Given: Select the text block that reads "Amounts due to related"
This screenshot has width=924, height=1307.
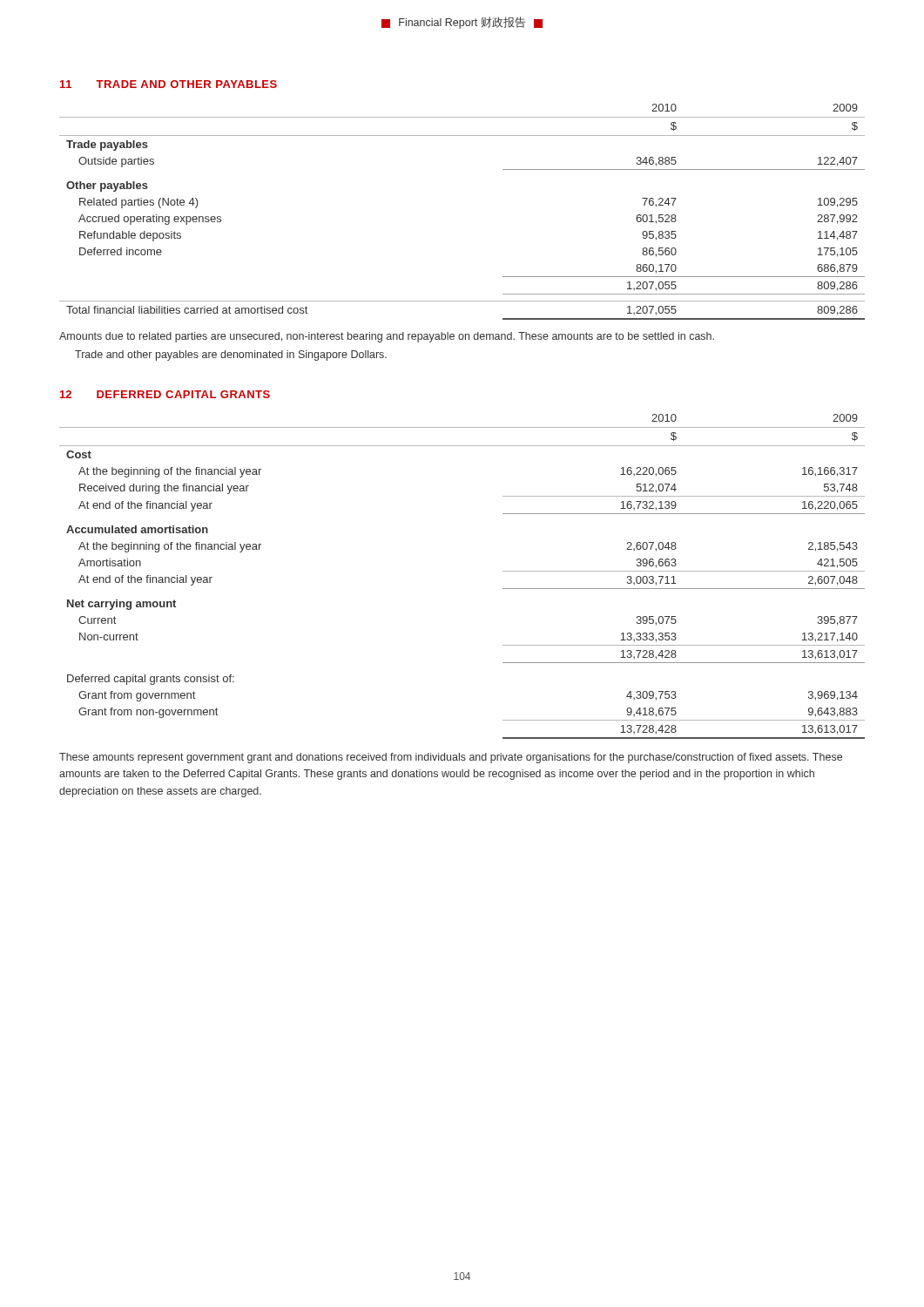Looking at the screenshot, I should tap(387, 336).
